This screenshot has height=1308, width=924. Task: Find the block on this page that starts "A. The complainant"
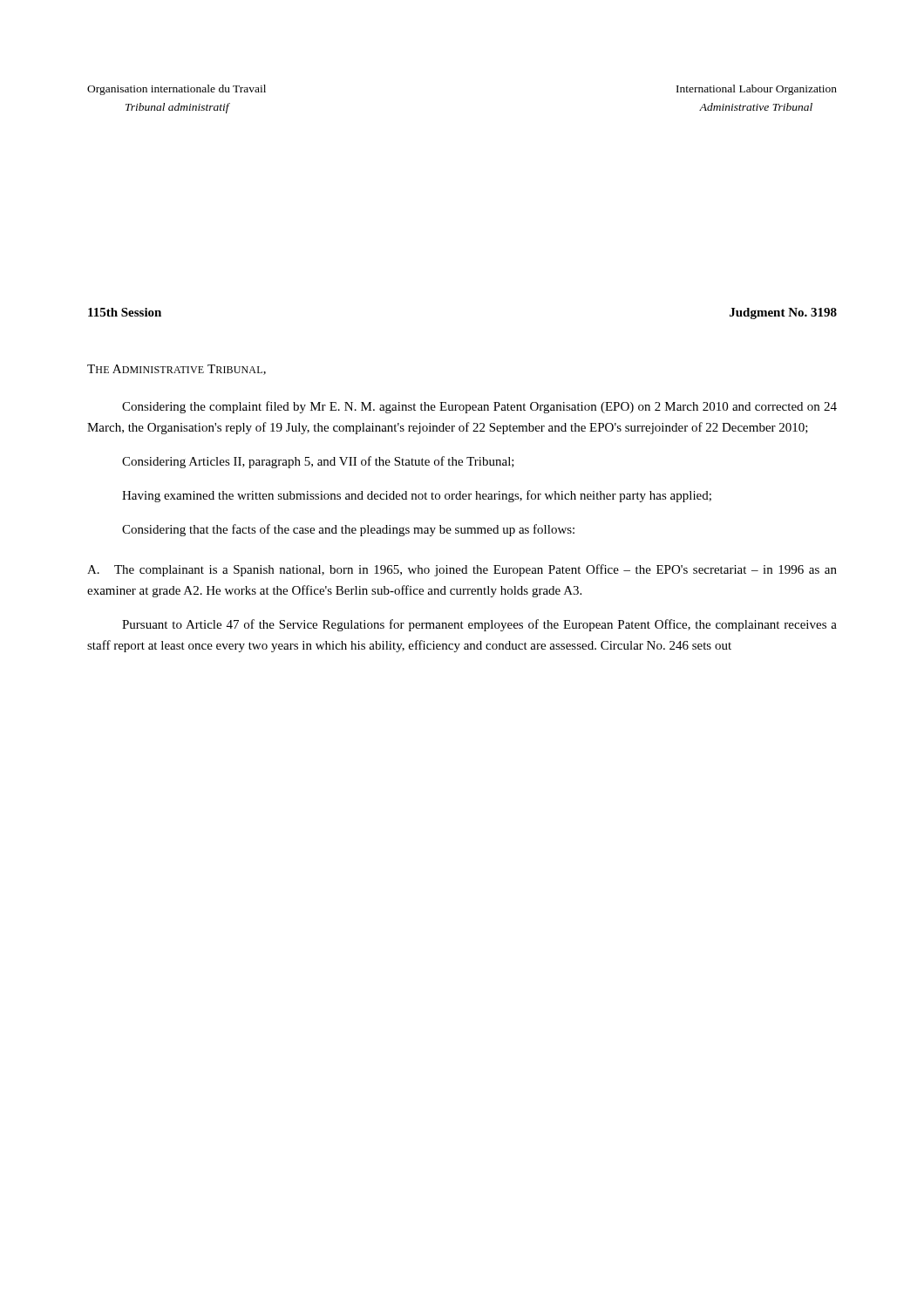click(462, 580)
